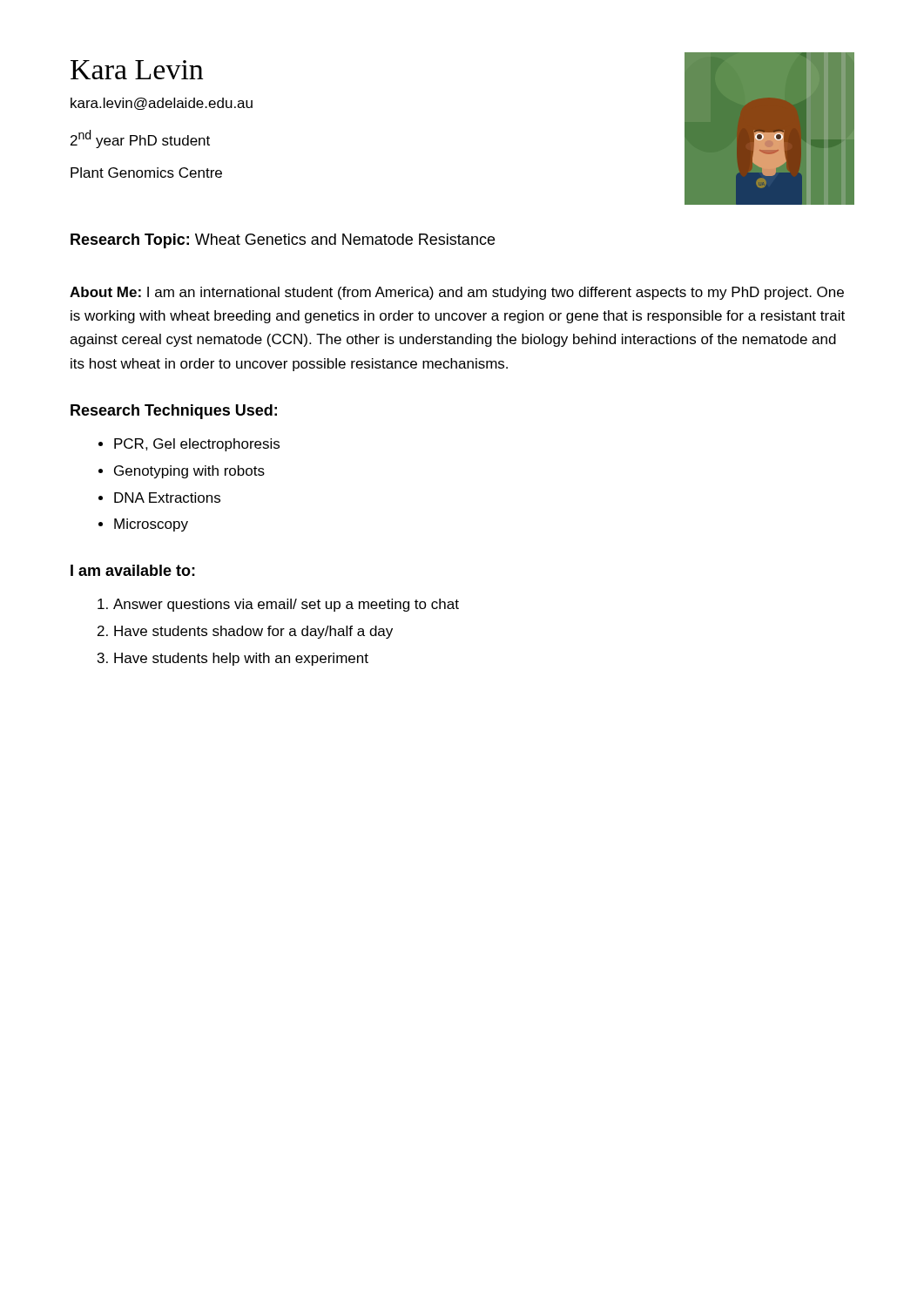Image resolution: width=924 pixels, height=1307 pixels.
Task: Find "Genotyping with robots" on this page
Action: click(x=189, y=471)
